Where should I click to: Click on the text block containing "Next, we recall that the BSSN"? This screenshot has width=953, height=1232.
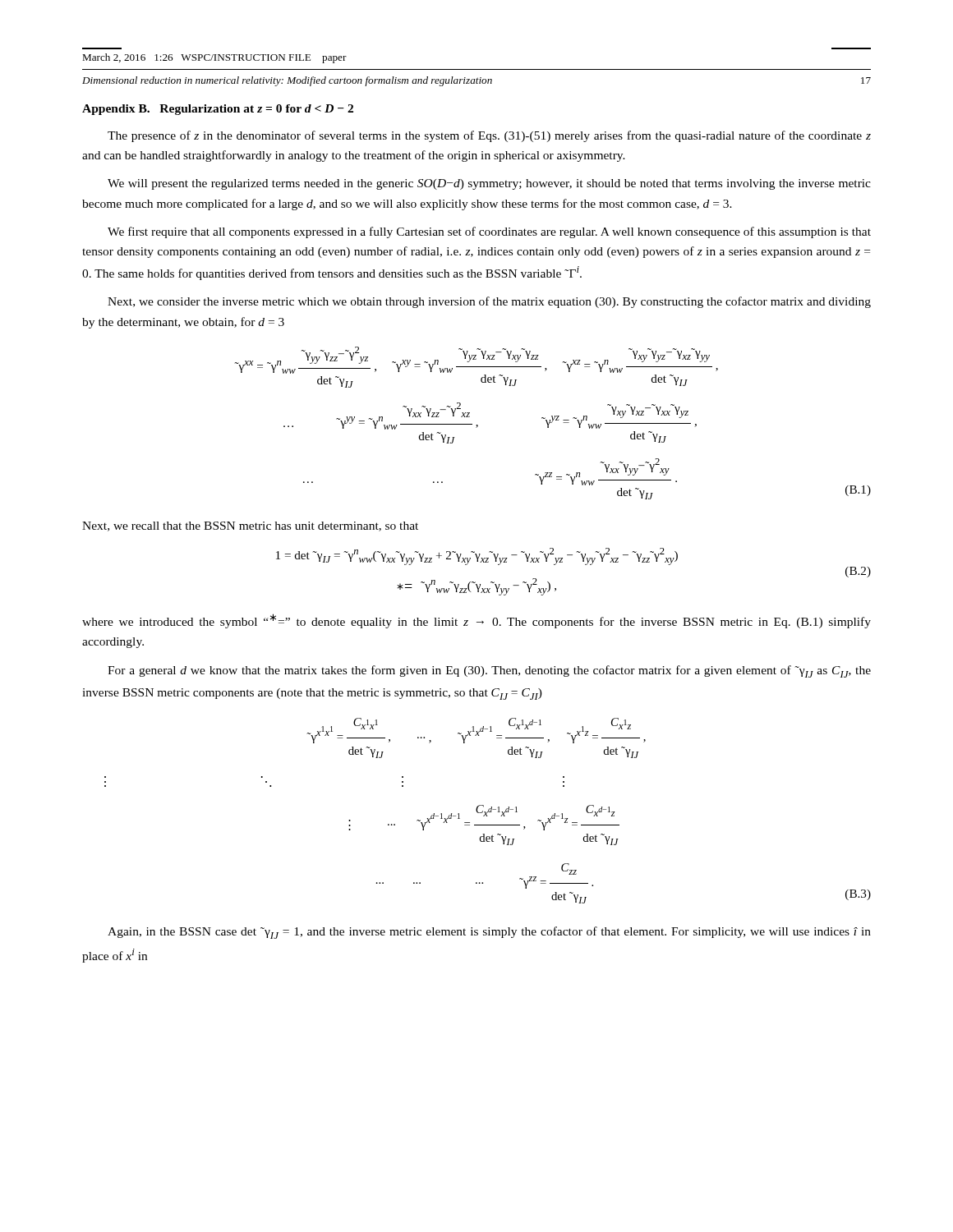[x=250, y=526]
